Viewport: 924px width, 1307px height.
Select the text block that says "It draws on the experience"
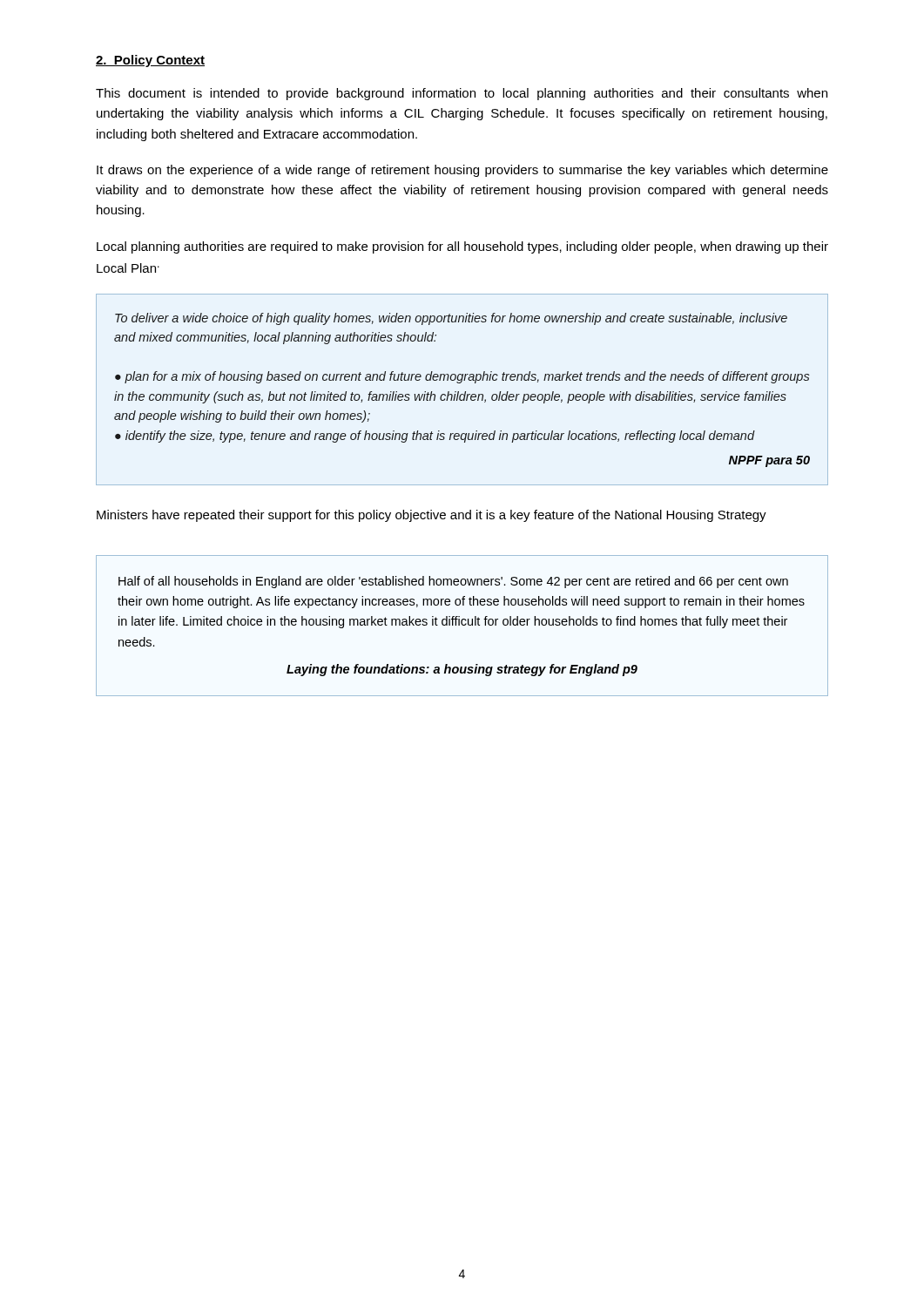tap(462, 190)
